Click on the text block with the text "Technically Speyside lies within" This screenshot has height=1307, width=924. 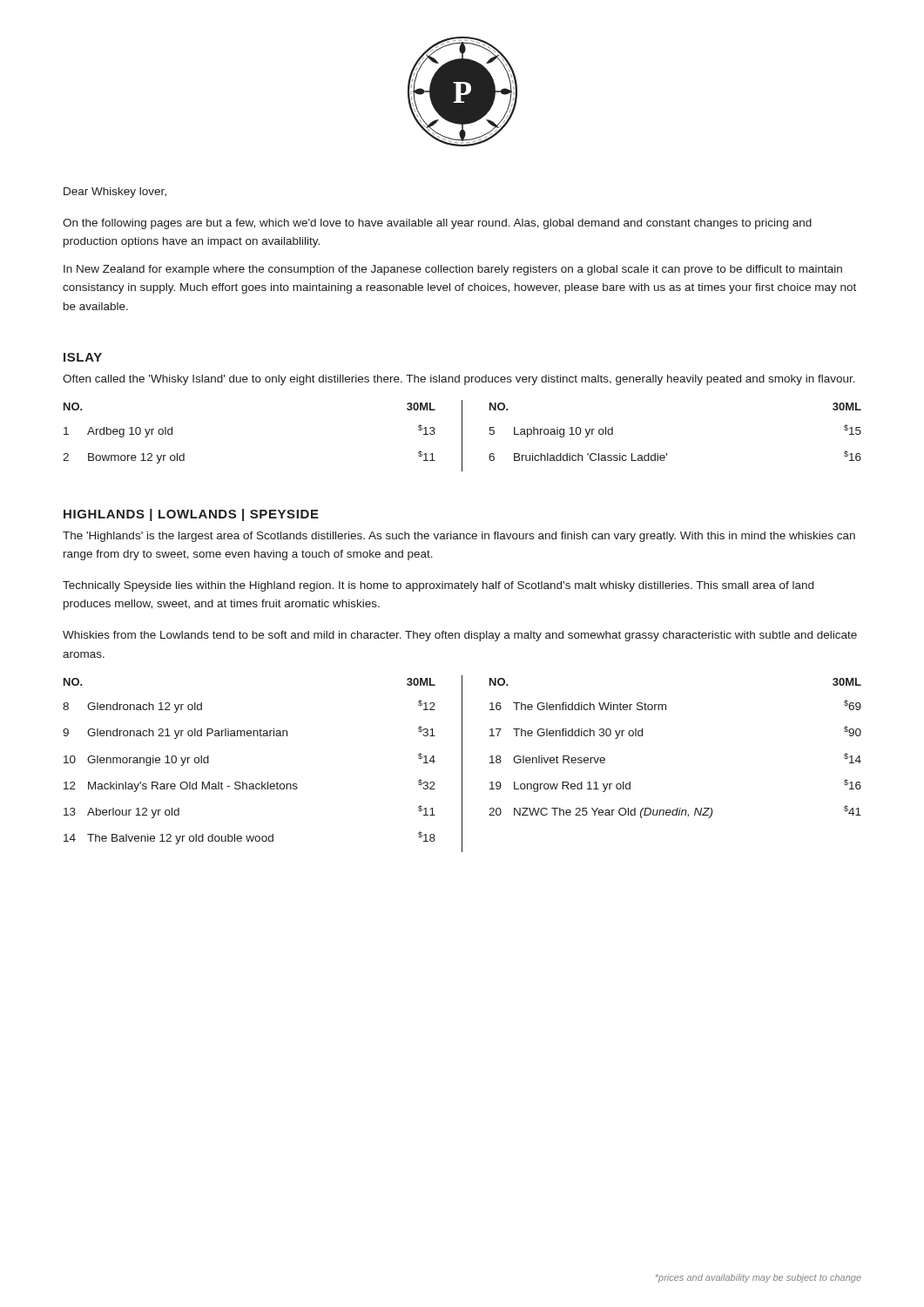coord(438,594)
